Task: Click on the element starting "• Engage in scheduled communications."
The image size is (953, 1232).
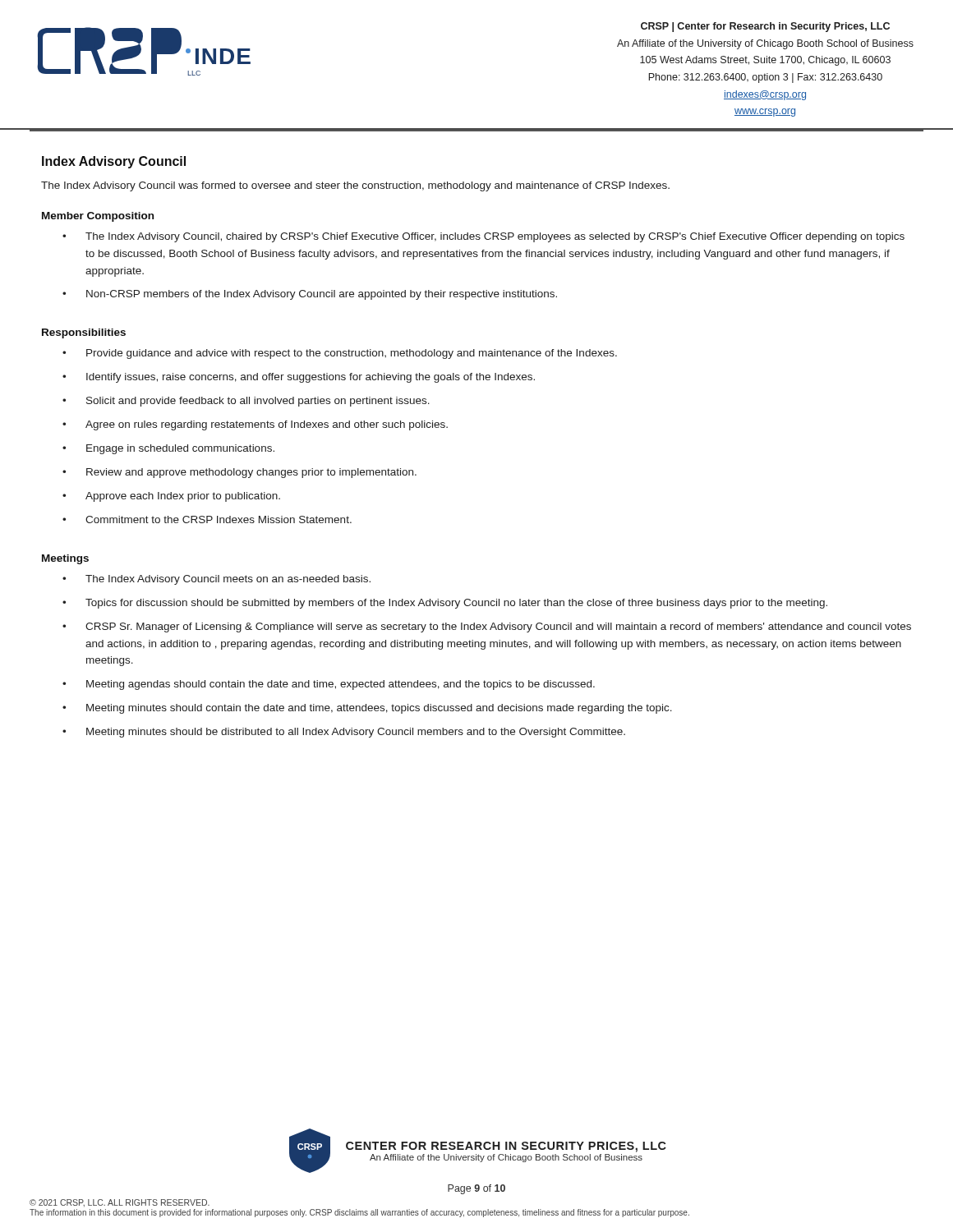Action: (x=168, y=449)
